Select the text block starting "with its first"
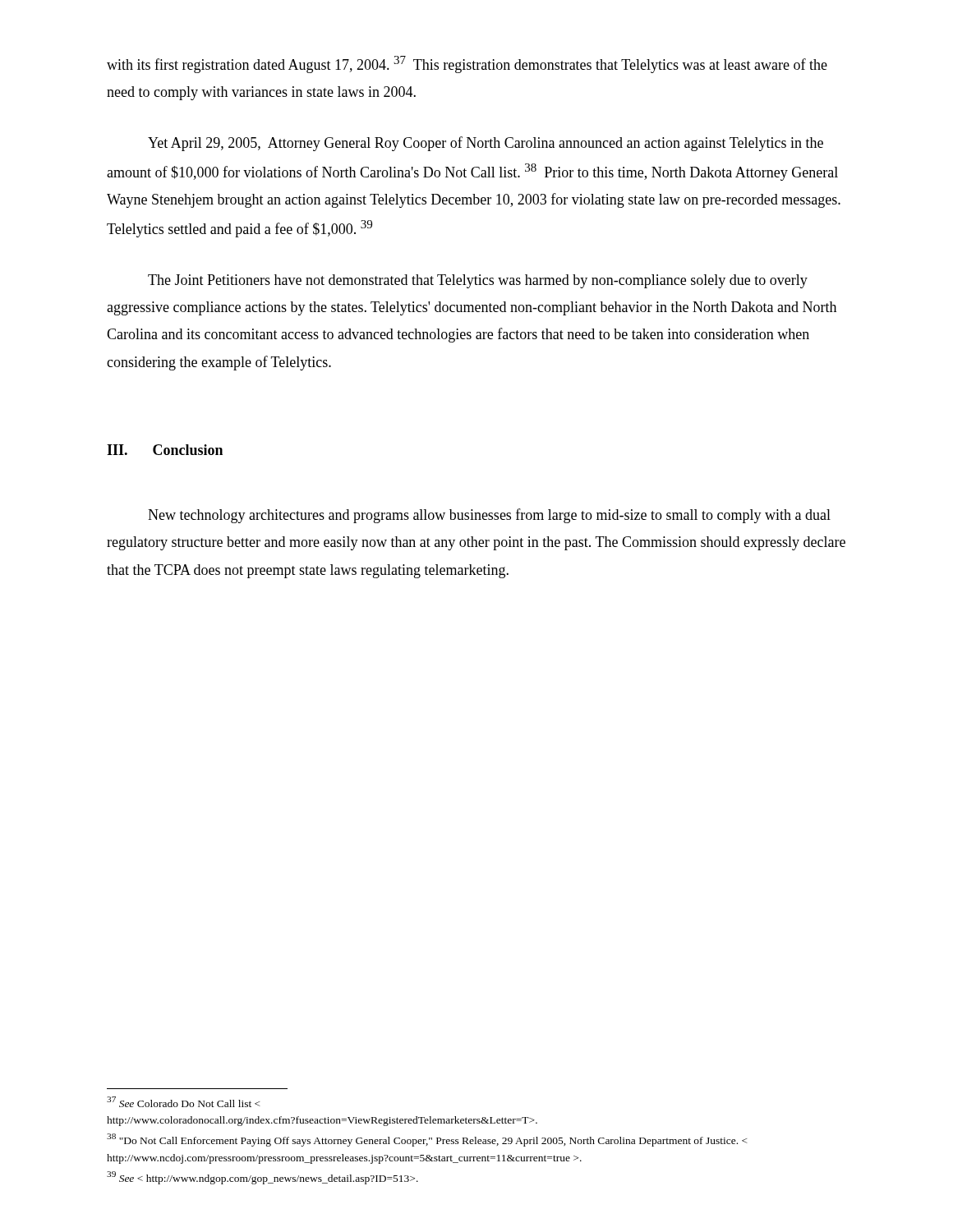Image resolution: width=953 pixels, height=1232 pixels. [x=467, y=77]
